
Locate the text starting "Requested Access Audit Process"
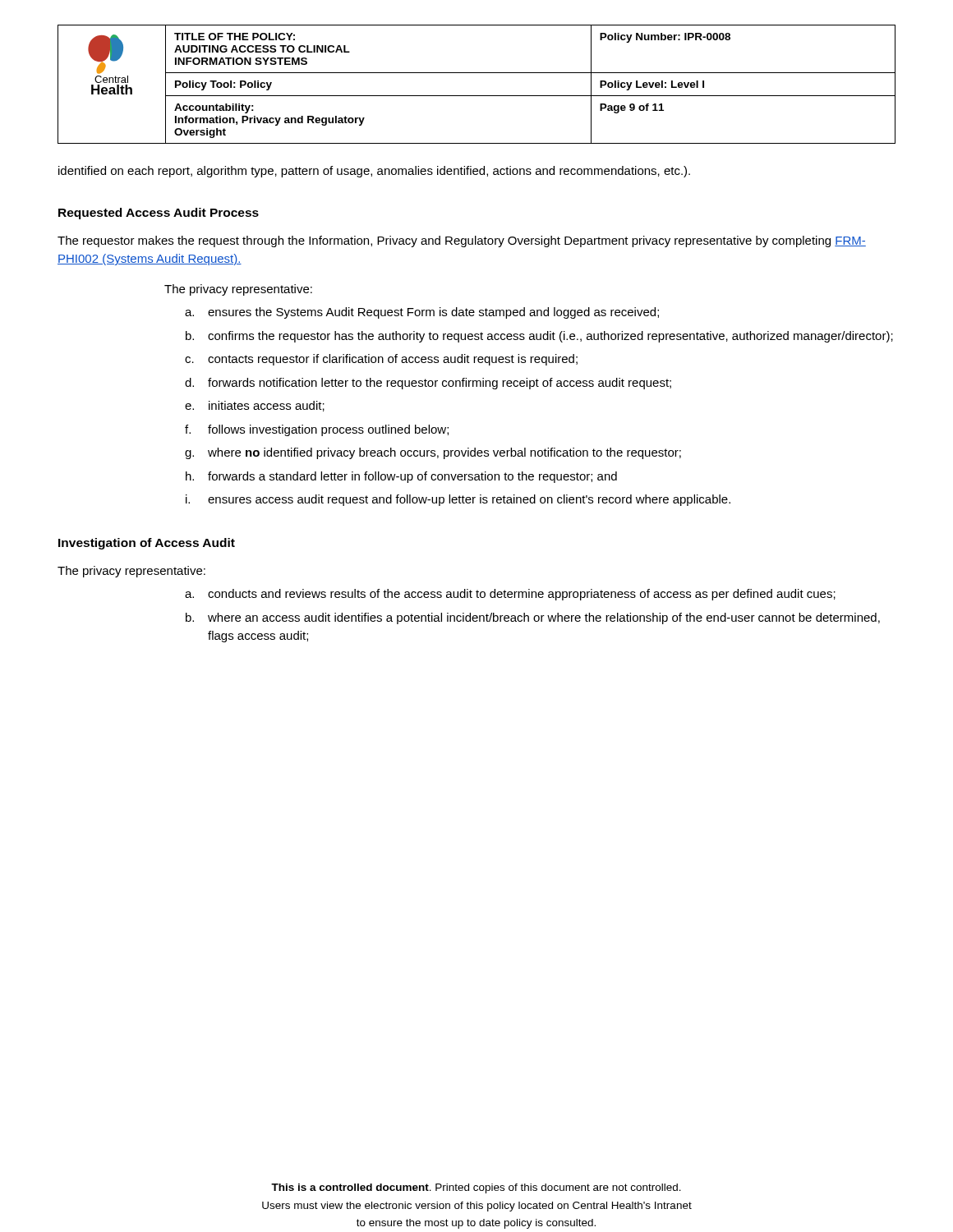click(158, 212)
